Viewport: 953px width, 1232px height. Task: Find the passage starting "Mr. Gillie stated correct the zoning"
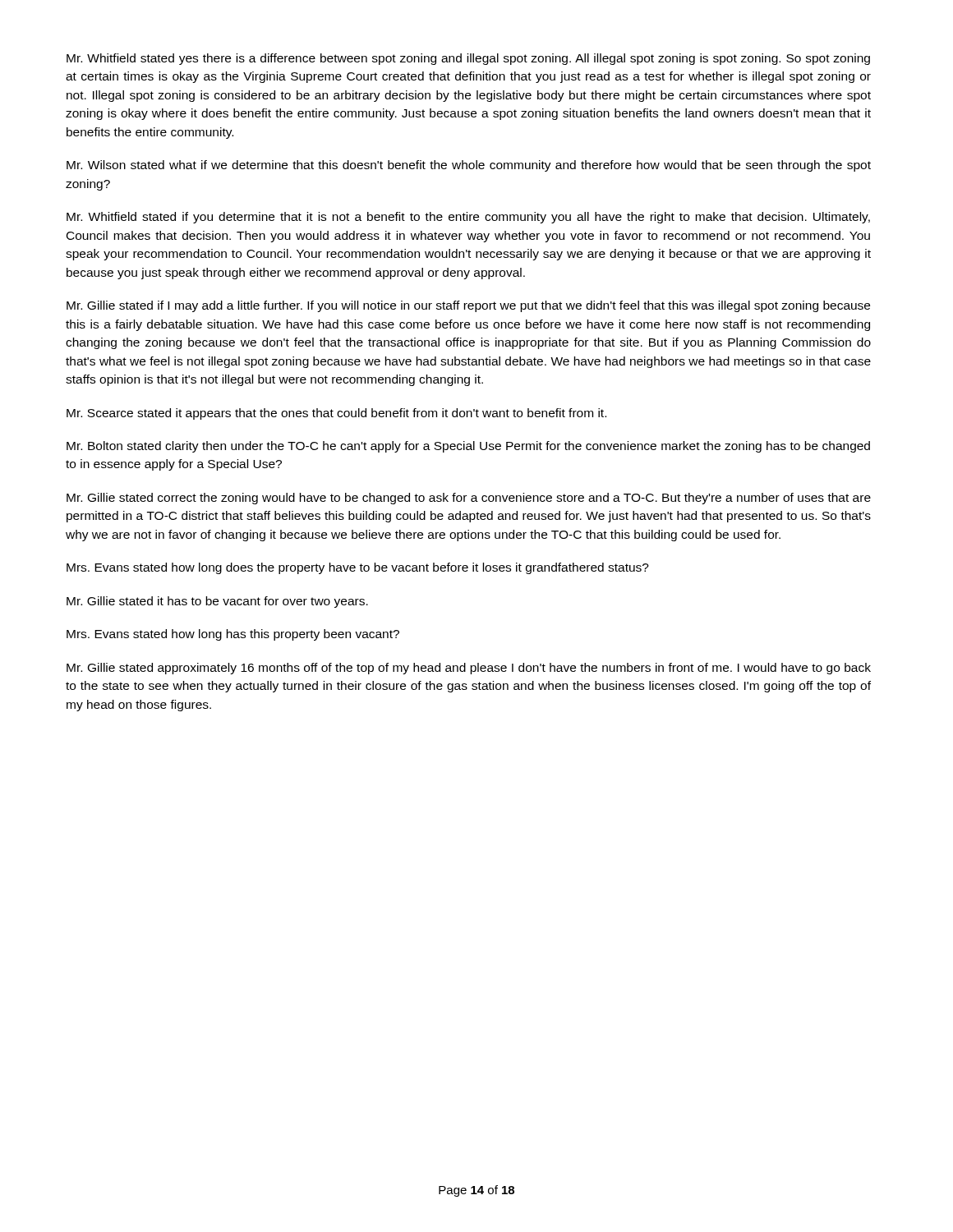pos(468,516)
